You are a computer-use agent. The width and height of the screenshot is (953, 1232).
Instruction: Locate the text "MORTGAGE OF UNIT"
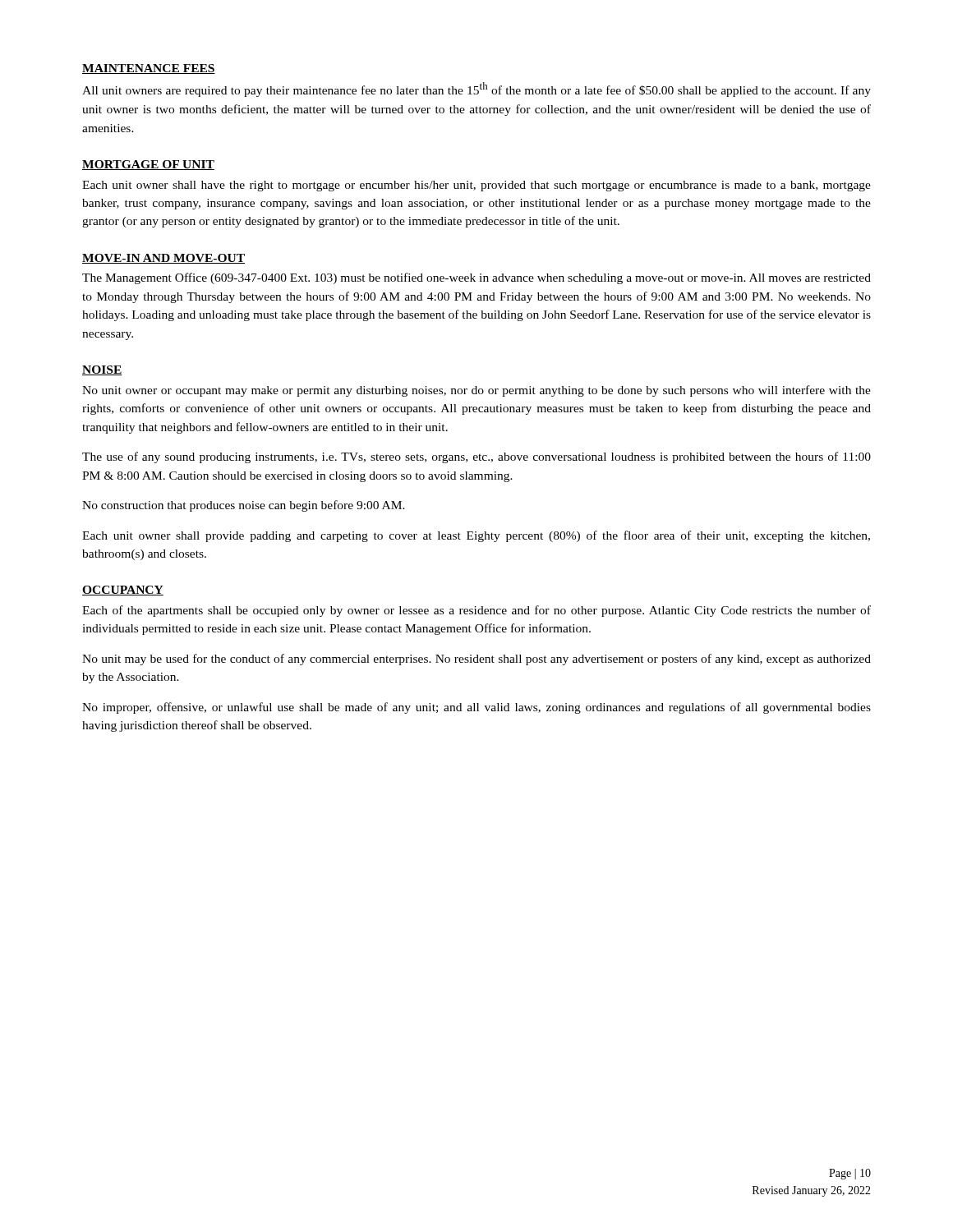point(148,165)
